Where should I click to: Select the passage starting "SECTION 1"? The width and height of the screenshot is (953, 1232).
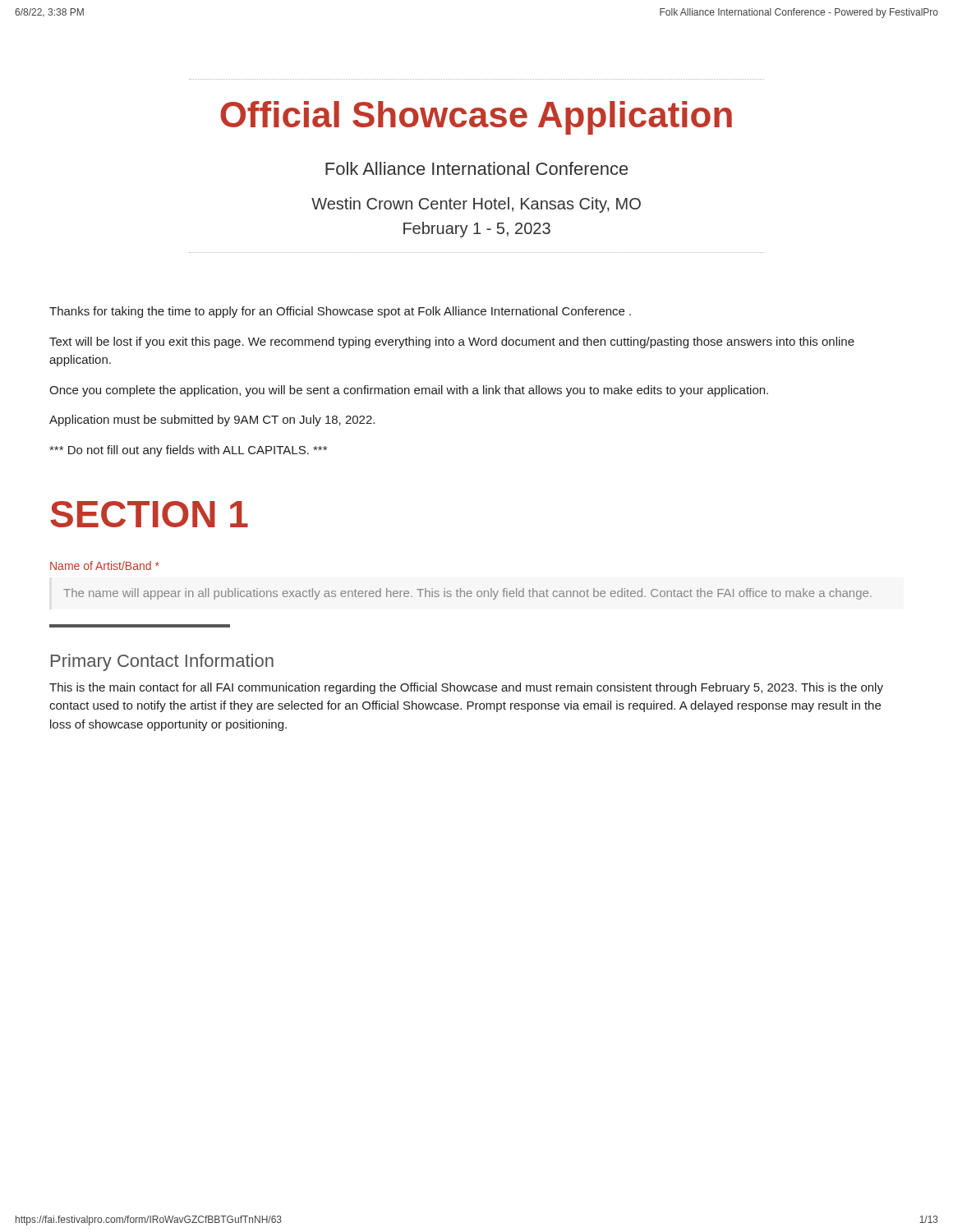[149, 514]
